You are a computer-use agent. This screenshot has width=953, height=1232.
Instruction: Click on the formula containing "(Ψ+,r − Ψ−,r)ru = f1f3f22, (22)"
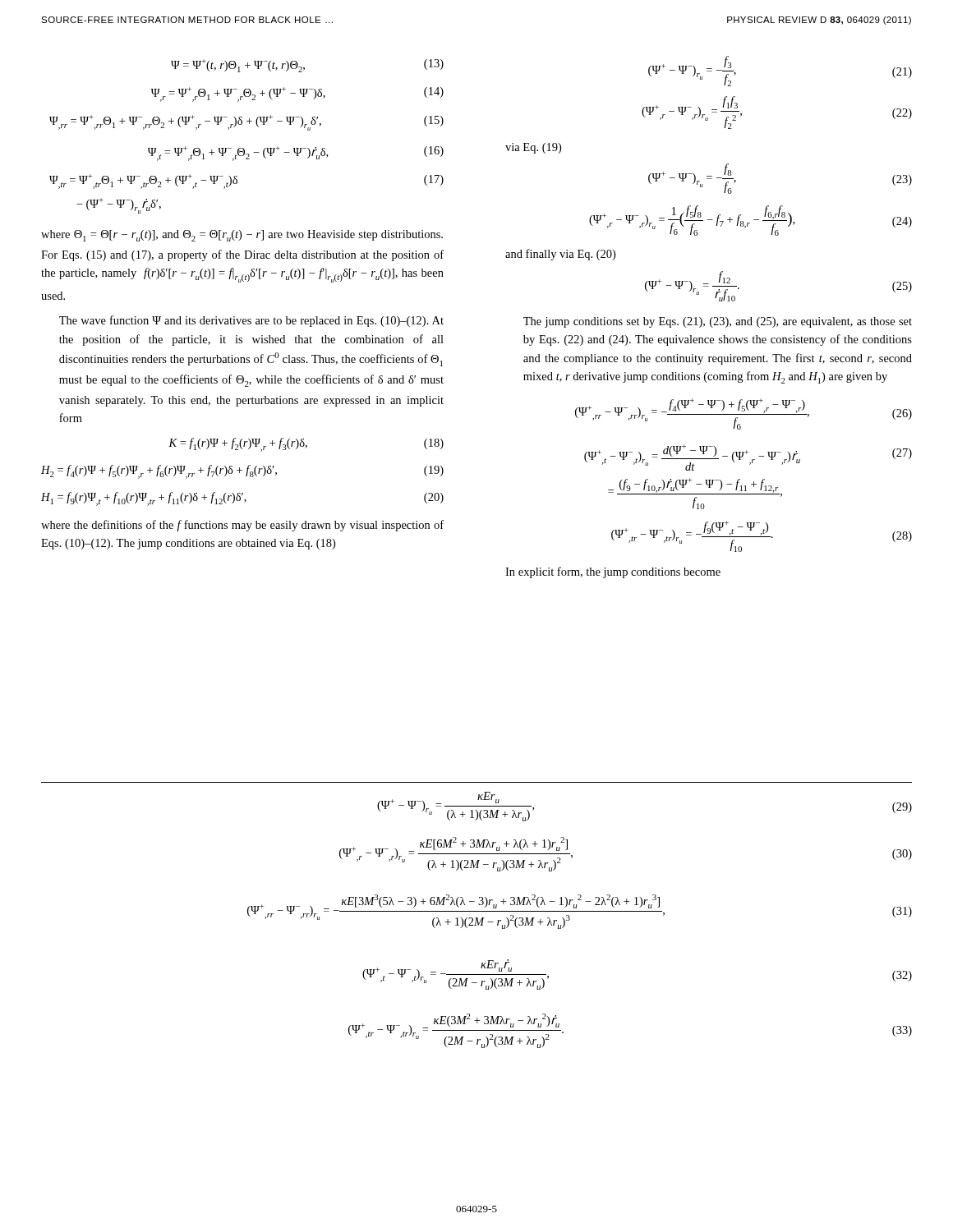pyautogui.click(x=709, y=112)
